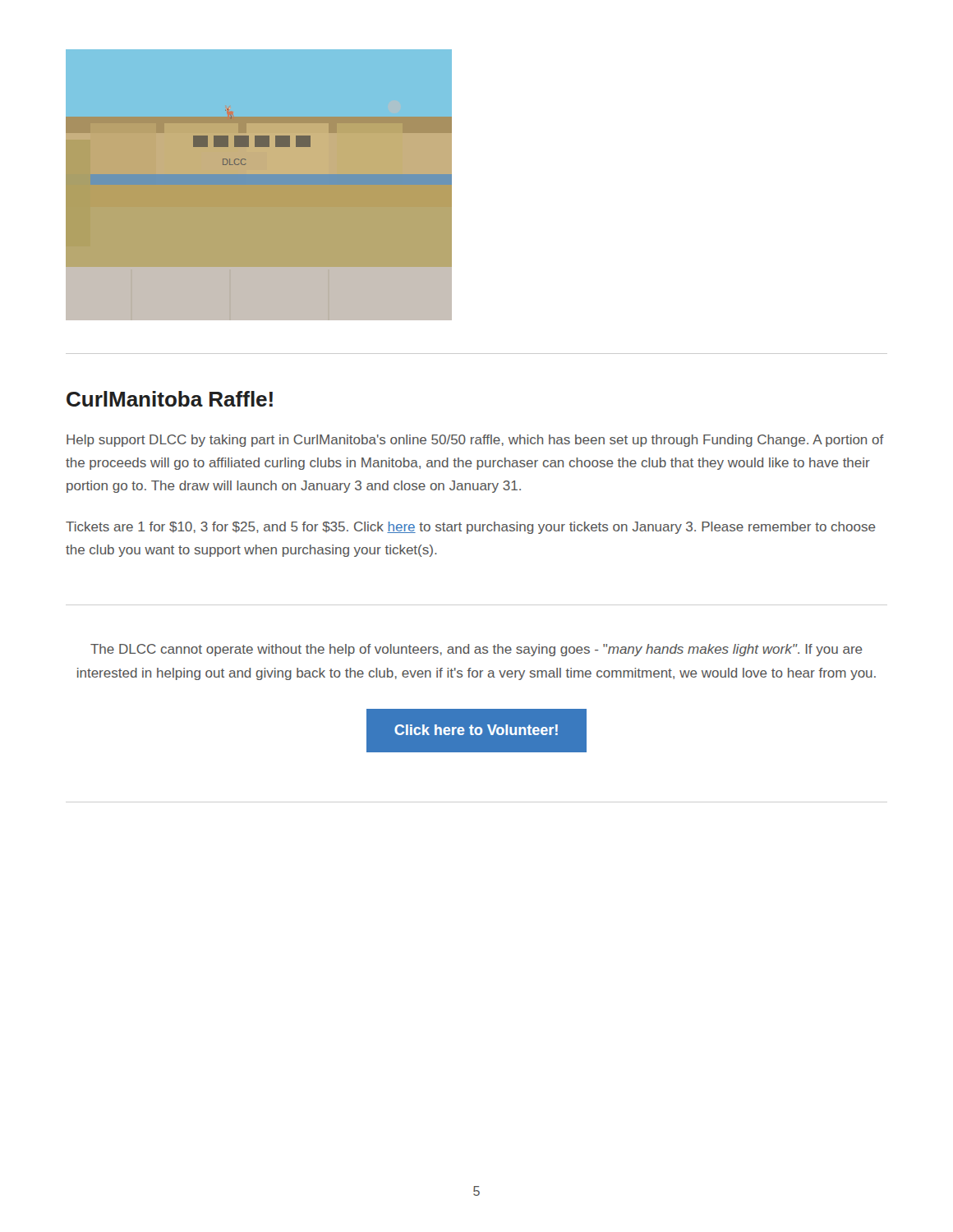The height and width of the screenshot is (1232, 953).
Task: Select the text block with the text "Tickets are 1 for $10, 3 for $25,"
Action: (471, 539)
